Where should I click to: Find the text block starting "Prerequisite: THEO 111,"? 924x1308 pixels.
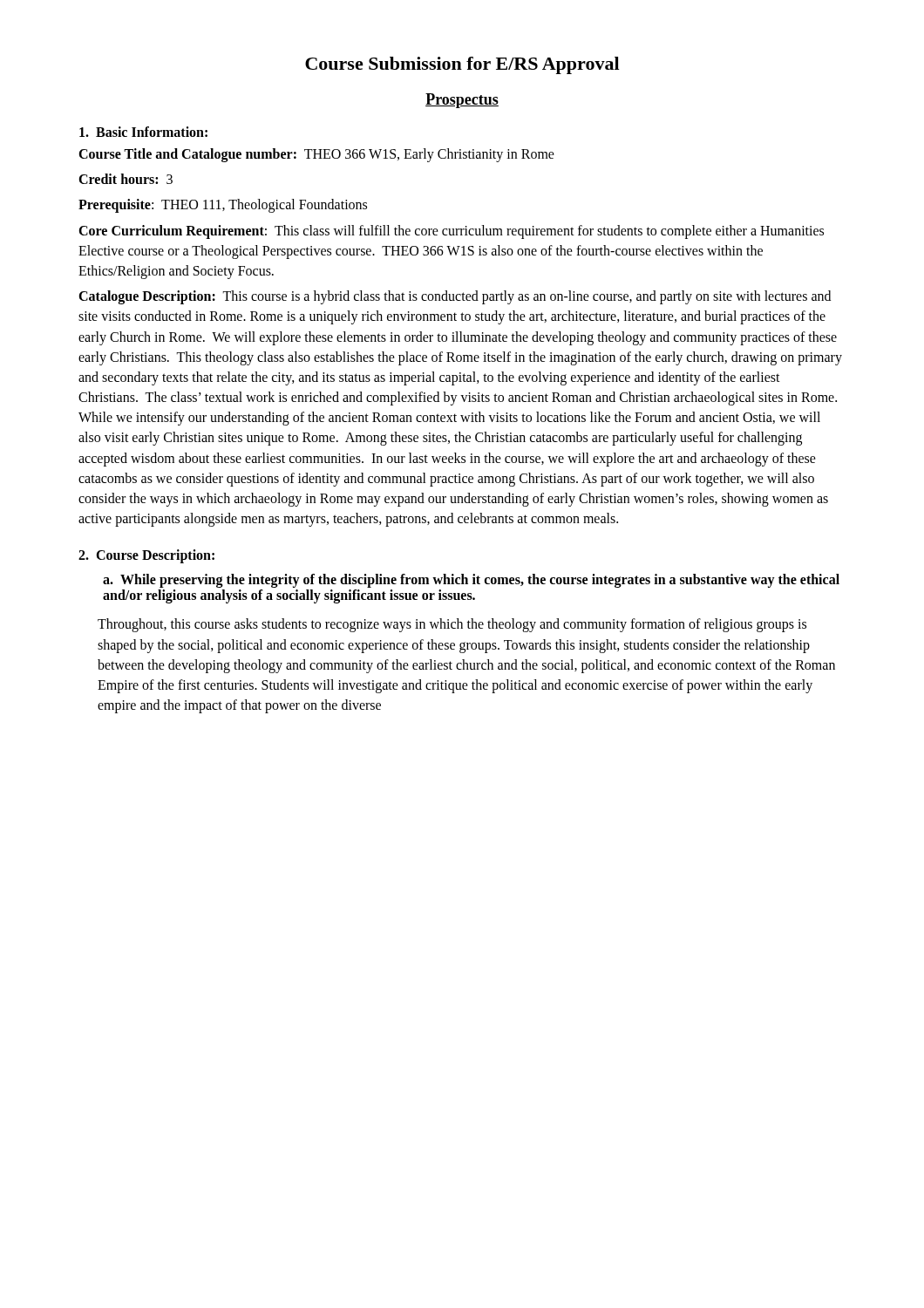(223, 205)
